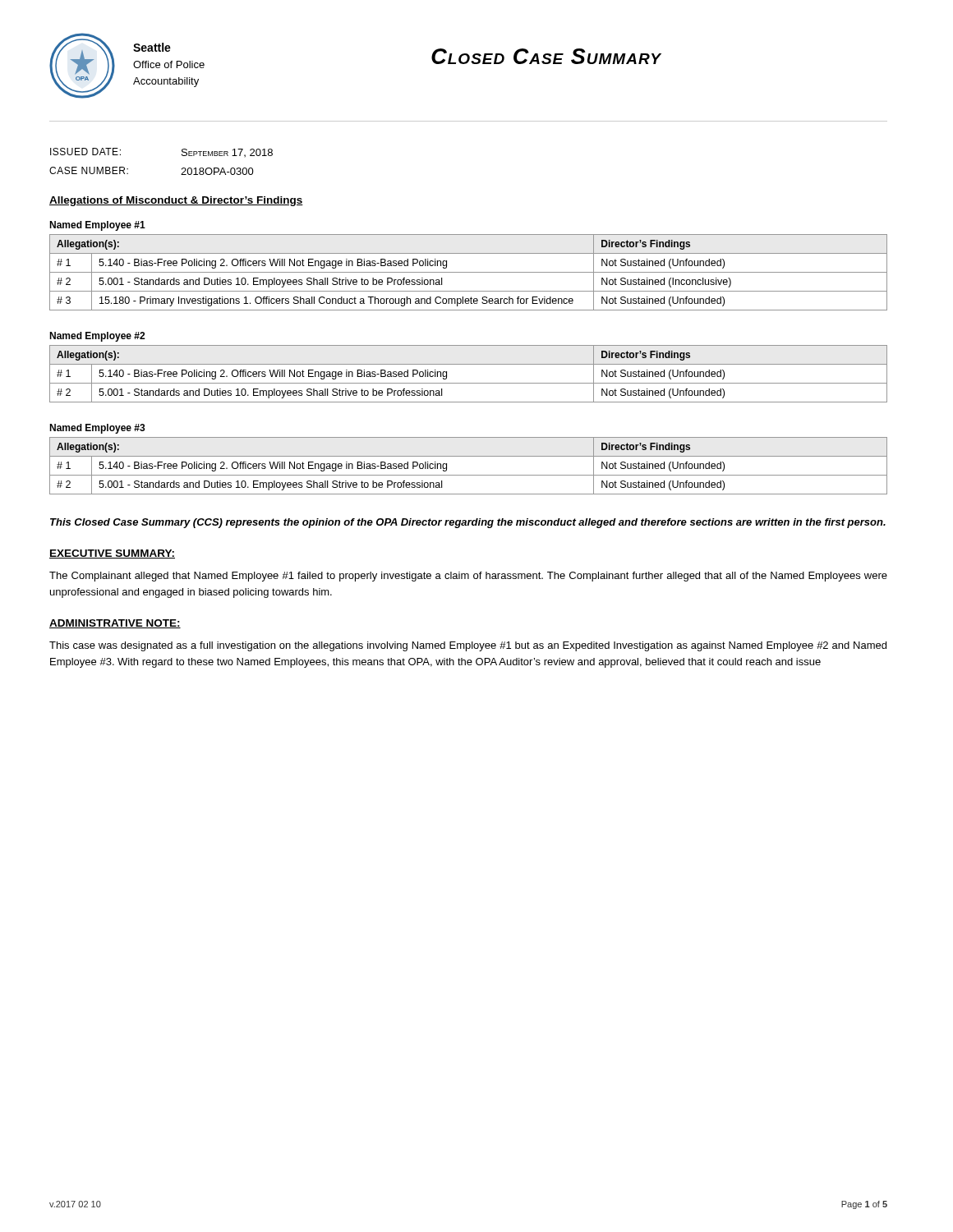The width and height of the screenshot is (953, 1232).
Task: Find the section header that says "EXECUTIVE SUMMARY:"
Action: coord(112,553)
